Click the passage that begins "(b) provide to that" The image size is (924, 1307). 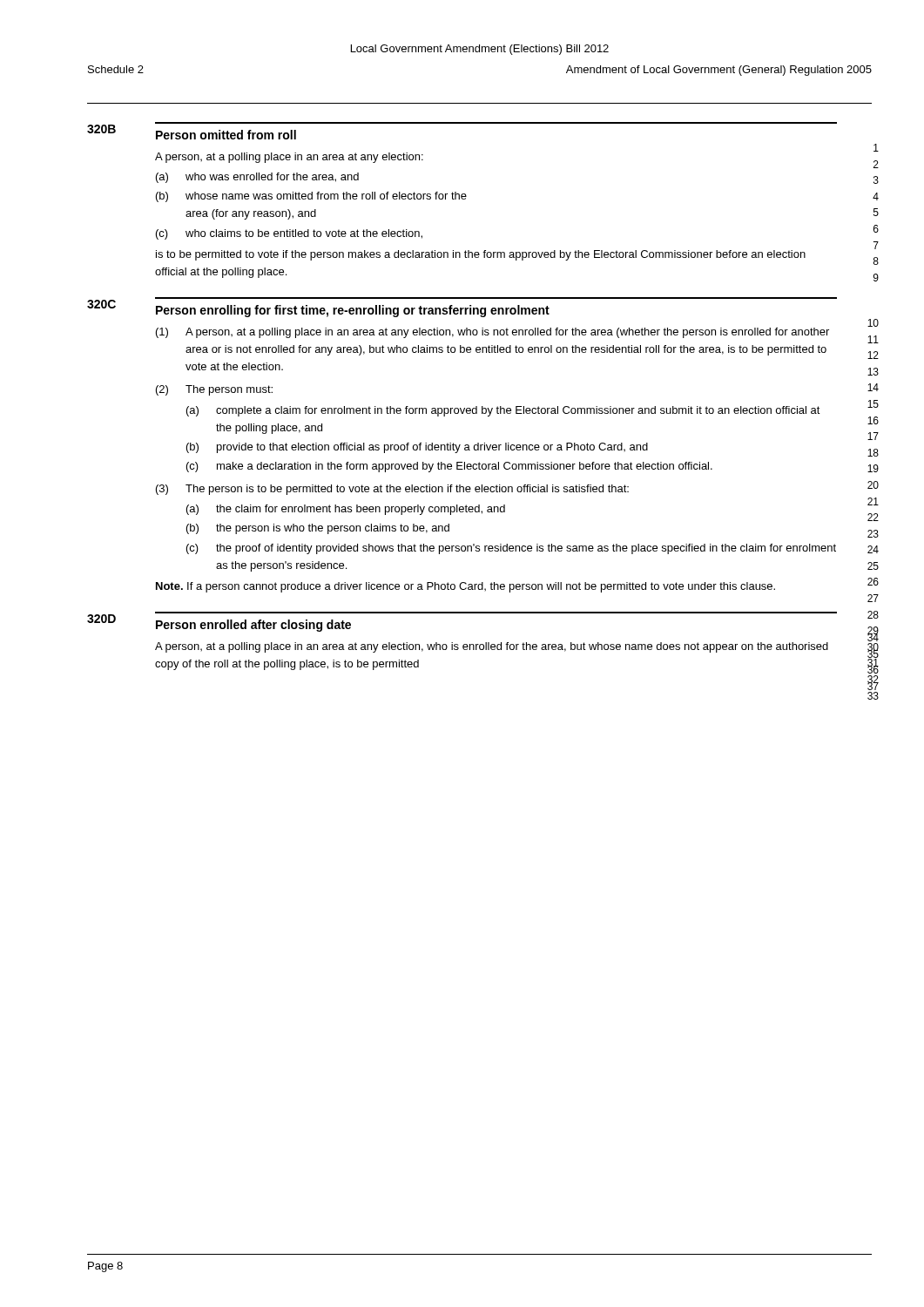click(x=417, y=447)
